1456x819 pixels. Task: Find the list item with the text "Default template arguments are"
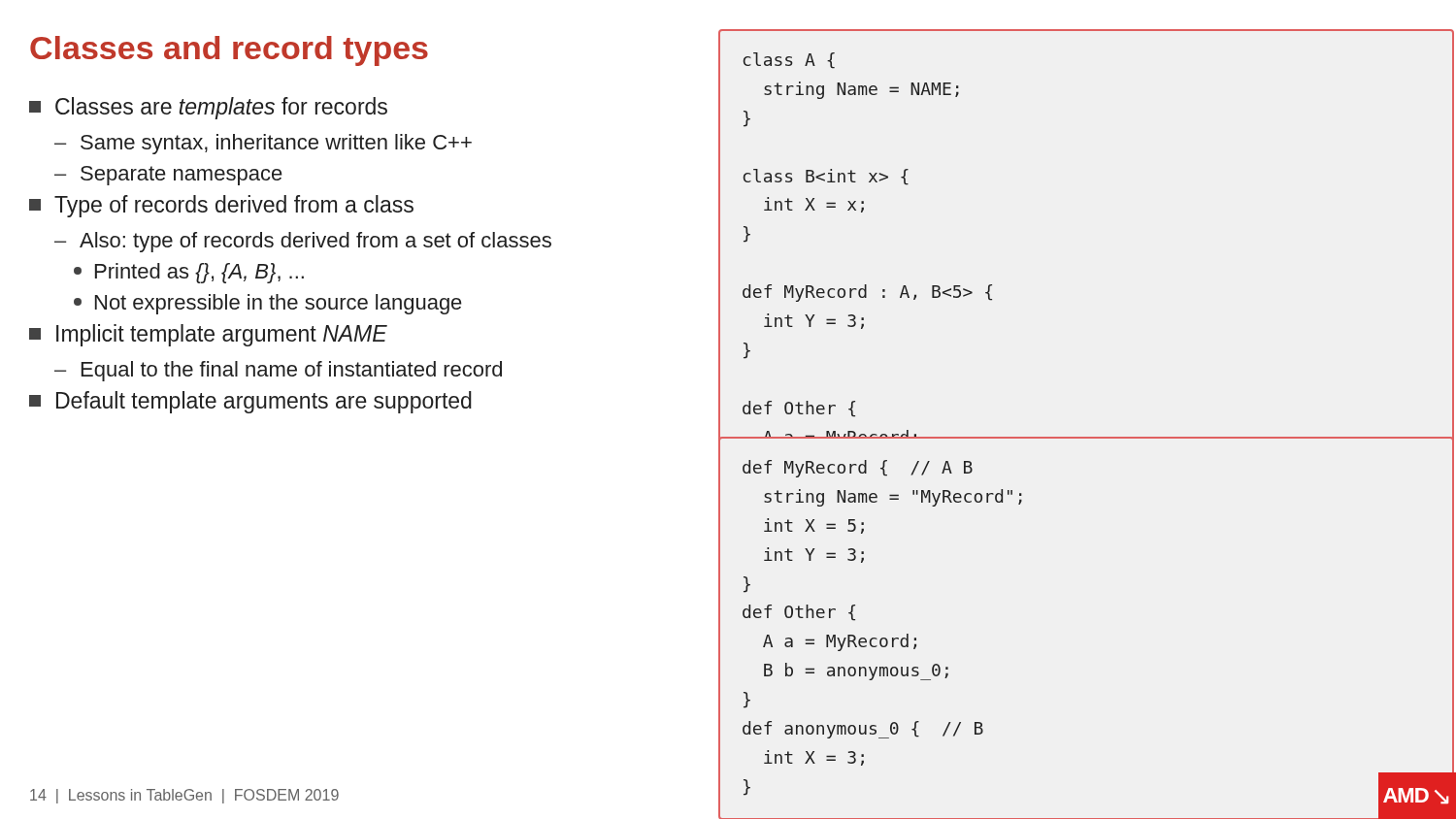(251, 401)
